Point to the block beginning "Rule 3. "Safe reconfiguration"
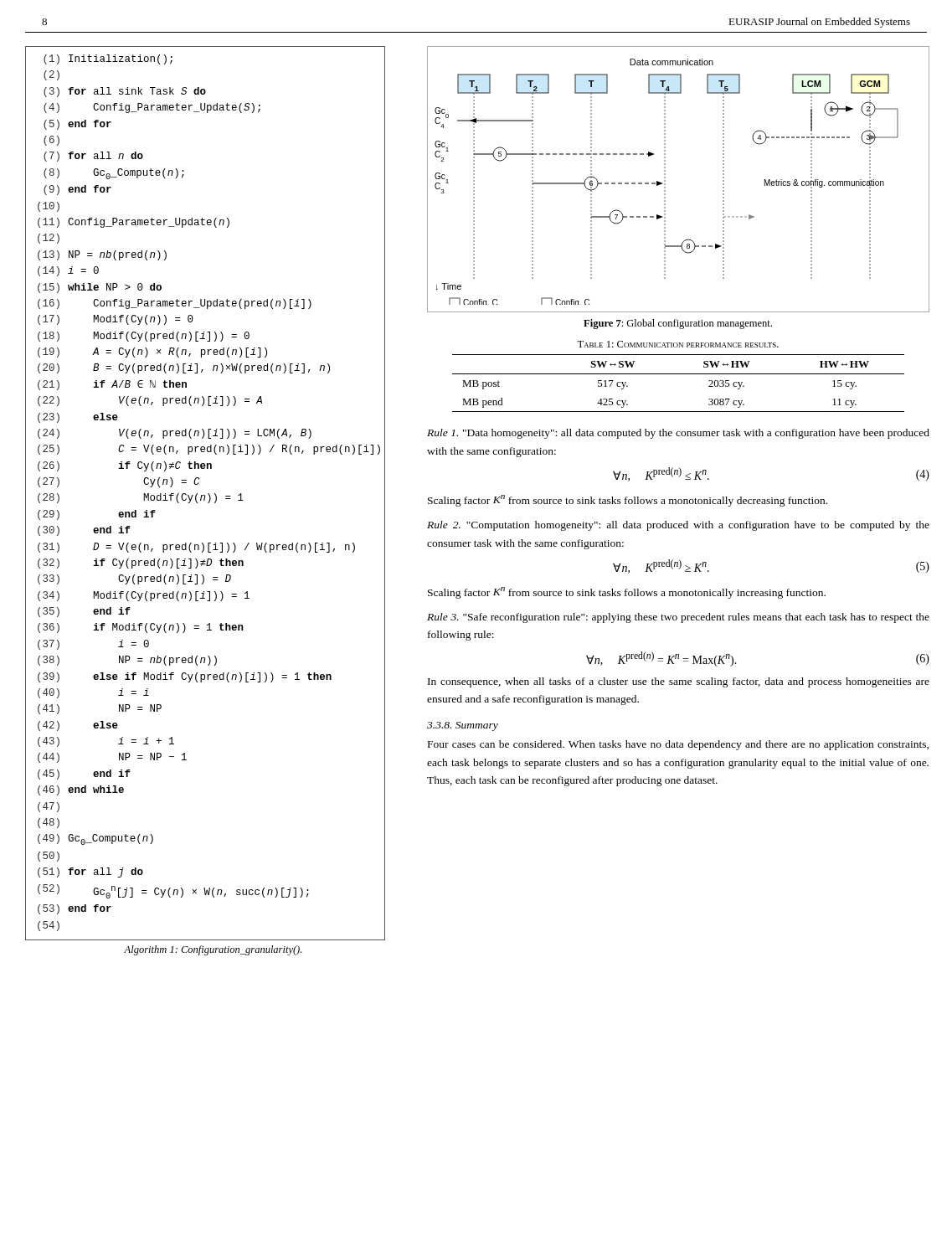 [x=678, y=626]
